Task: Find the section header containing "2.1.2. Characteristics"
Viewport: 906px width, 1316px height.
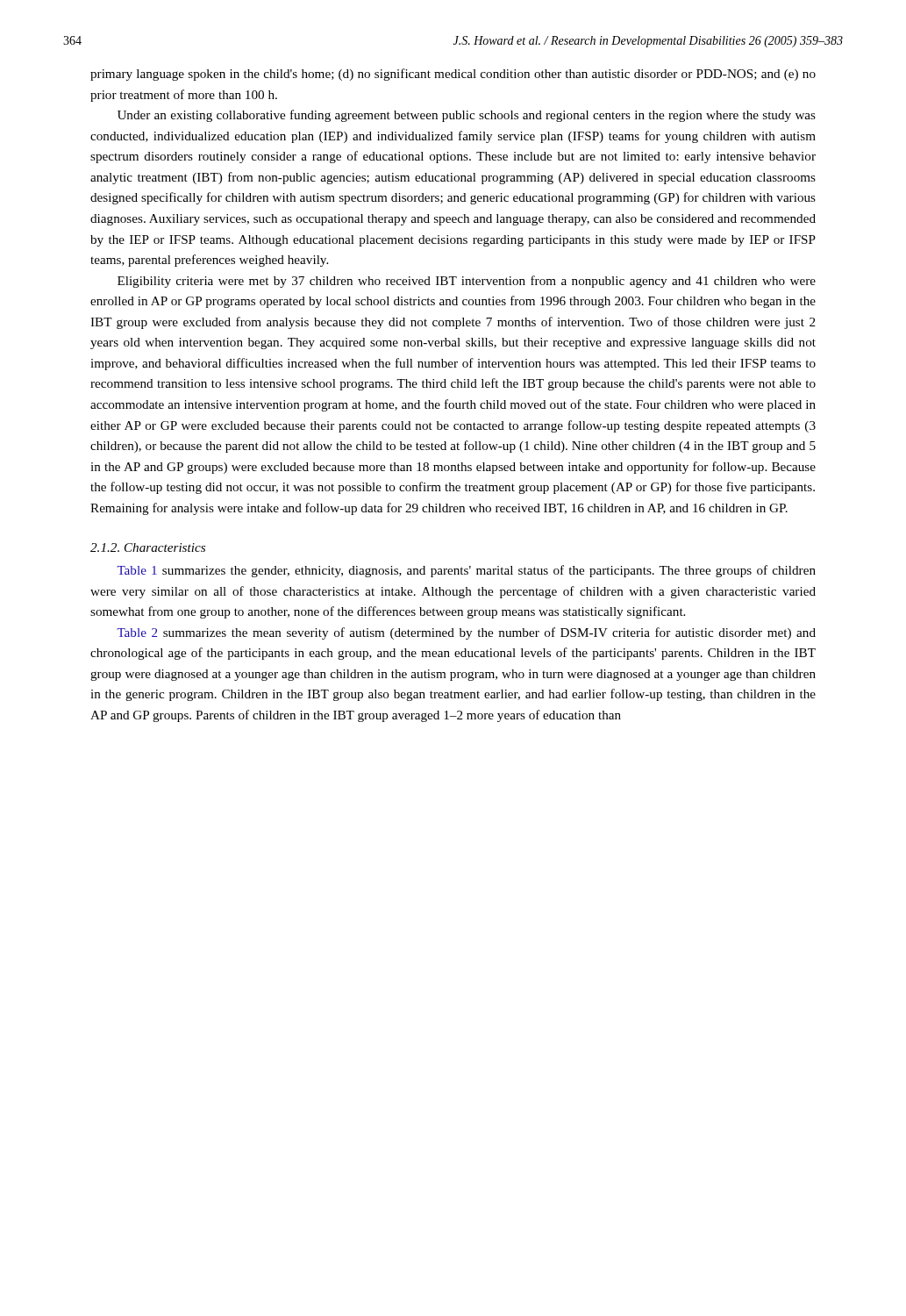Action: (148, 547)
